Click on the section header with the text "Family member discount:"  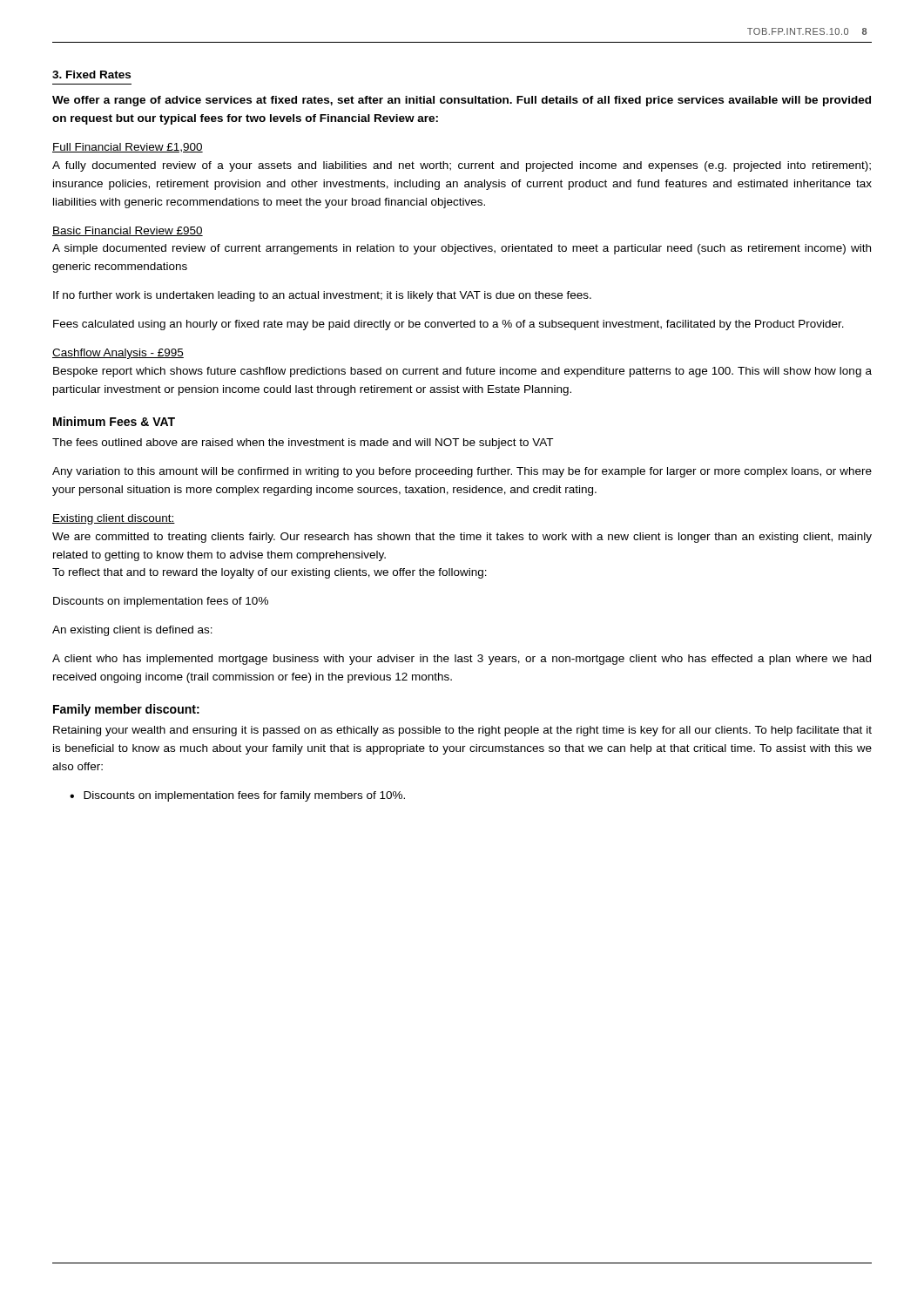point(126,709)
